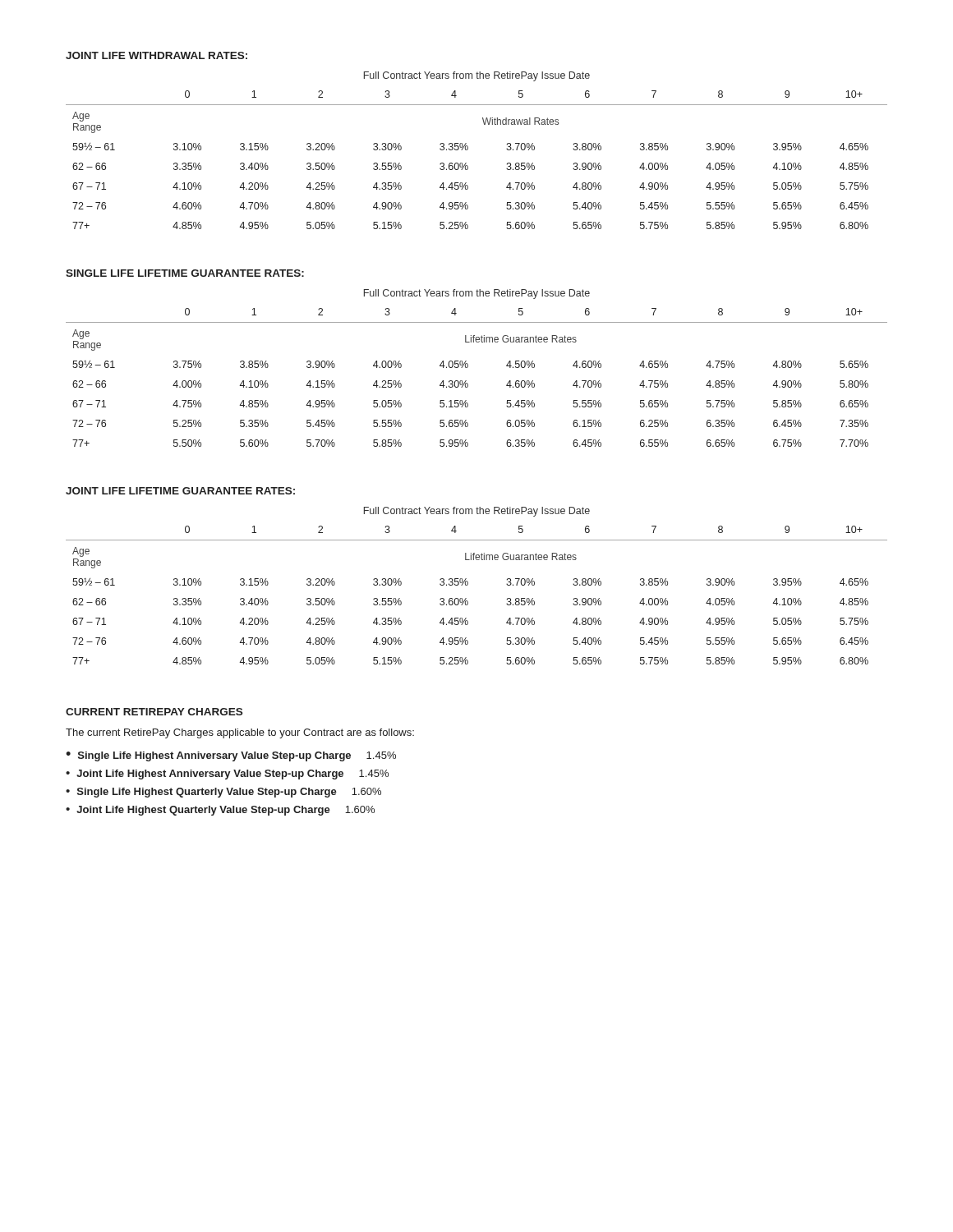Viewport: 953px width, 1232px height.
Task: Point to the element starting "JOINT LIFE WITHDRAWAL RATES:"
Action: coord(157,55)
